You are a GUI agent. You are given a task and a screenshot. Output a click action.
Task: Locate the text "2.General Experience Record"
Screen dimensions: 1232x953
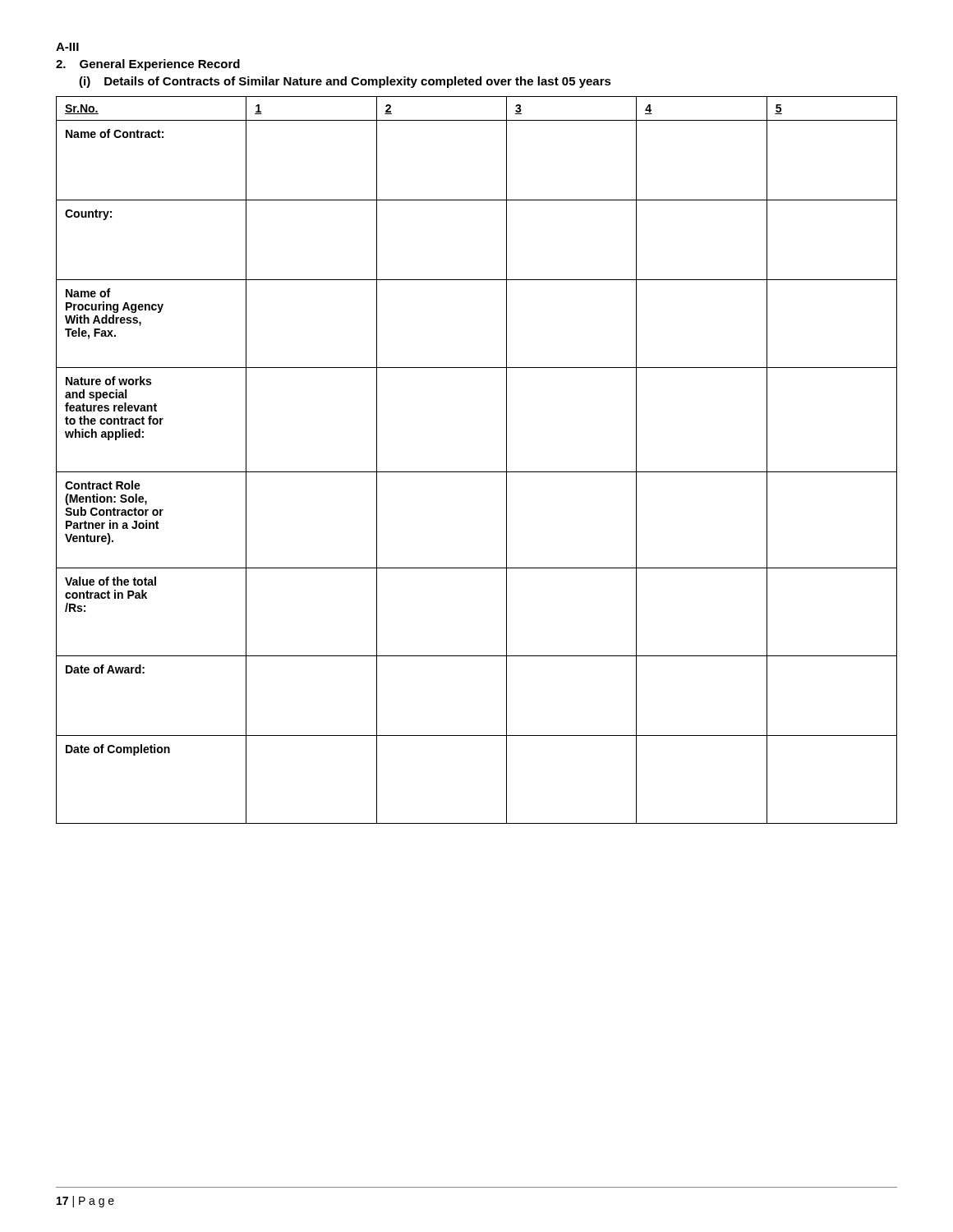coord(148,64)
